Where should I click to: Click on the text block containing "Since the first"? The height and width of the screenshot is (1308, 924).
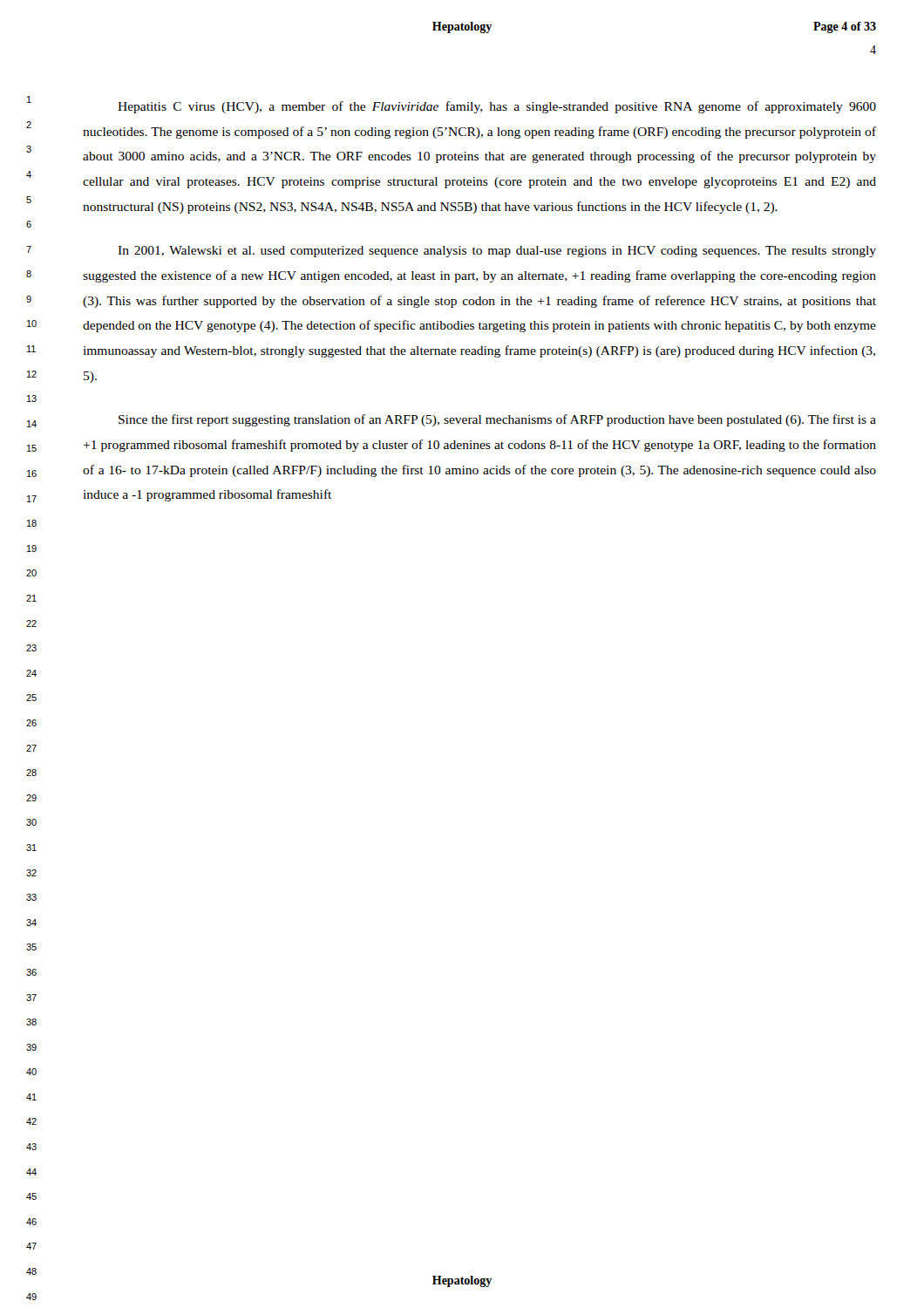pos(479,457)
